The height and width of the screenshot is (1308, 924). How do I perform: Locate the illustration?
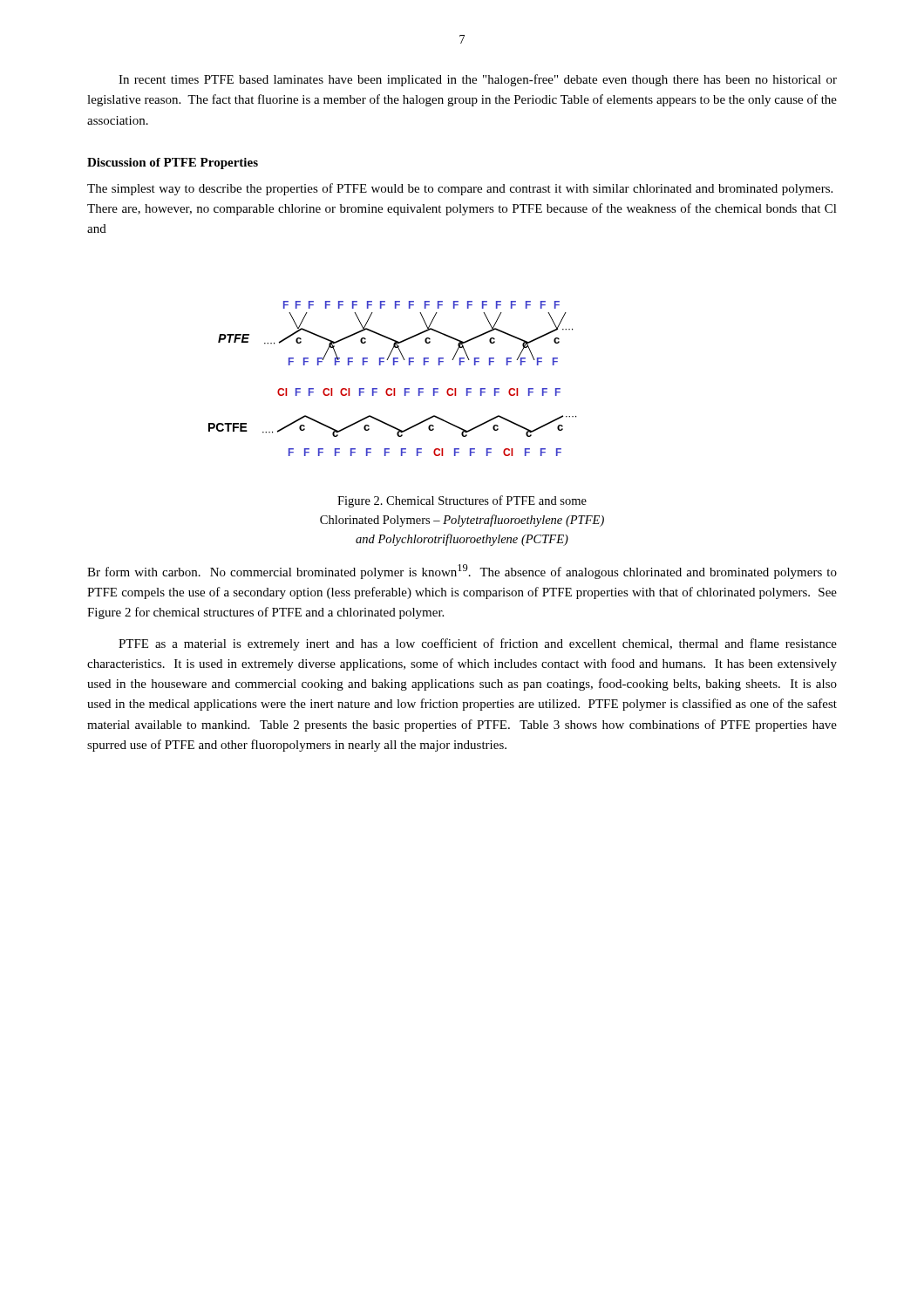point(462,372)
